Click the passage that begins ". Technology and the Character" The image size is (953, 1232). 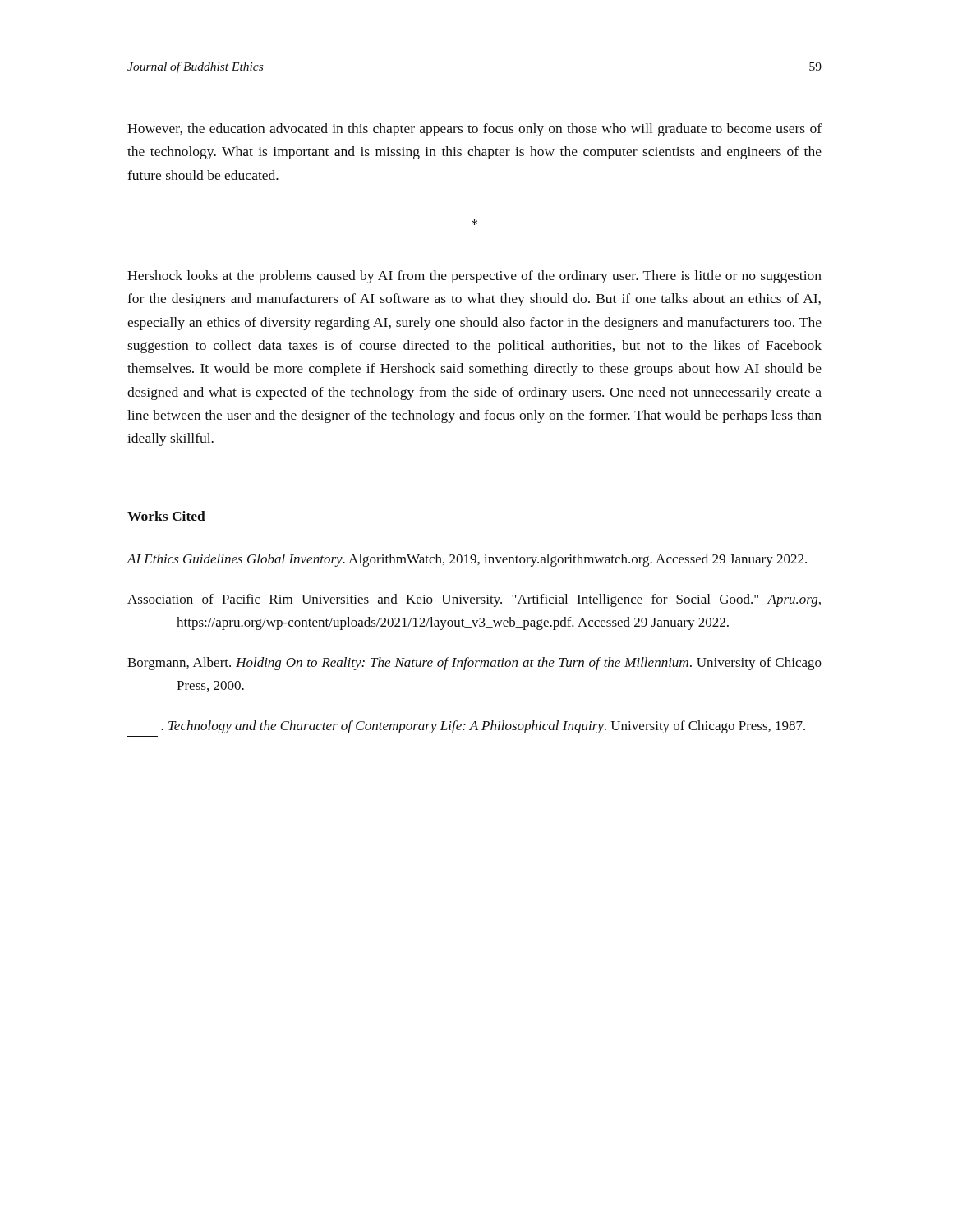click(x=467, y=726)
